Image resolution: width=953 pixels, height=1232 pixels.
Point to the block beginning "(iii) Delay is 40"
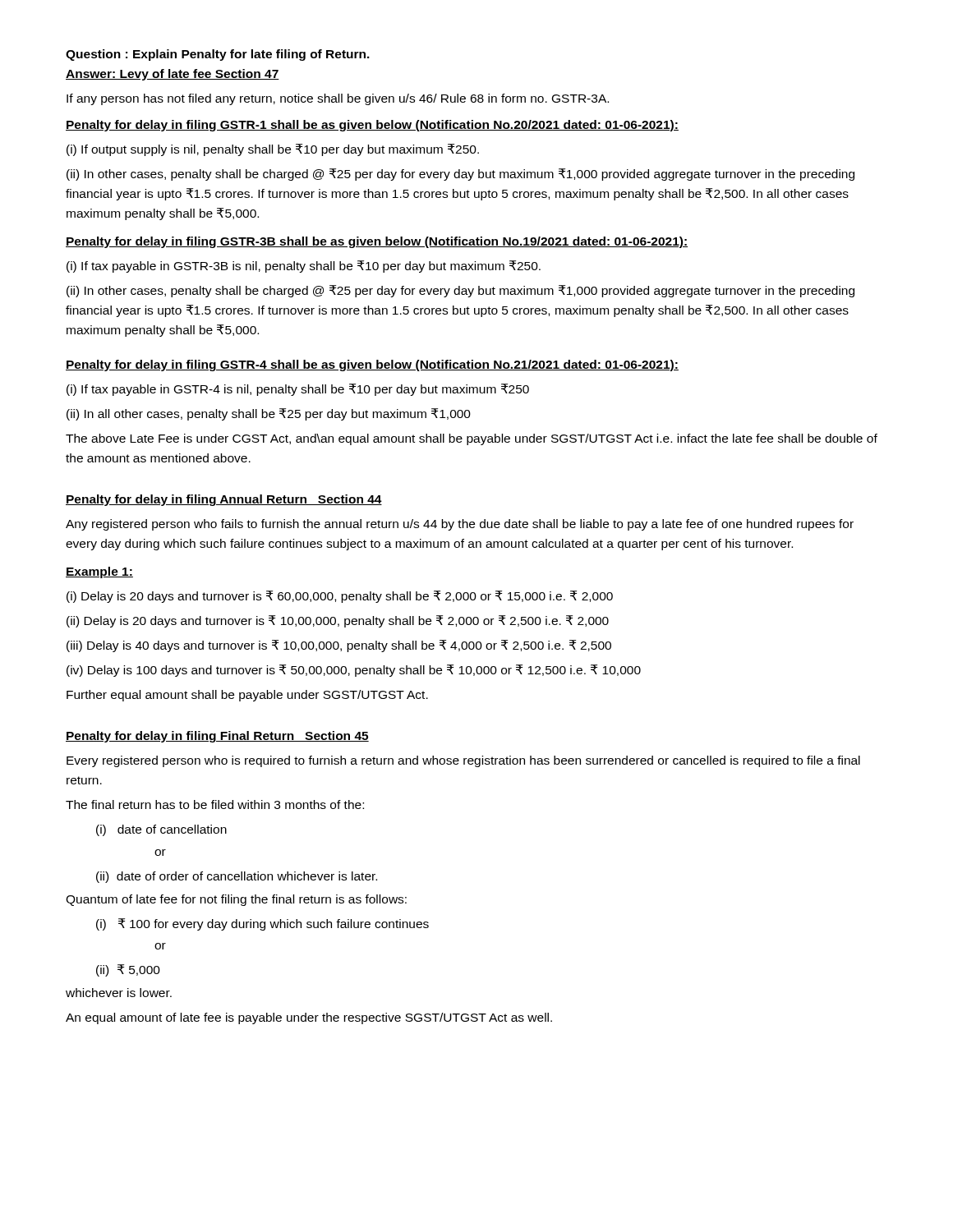476,646
